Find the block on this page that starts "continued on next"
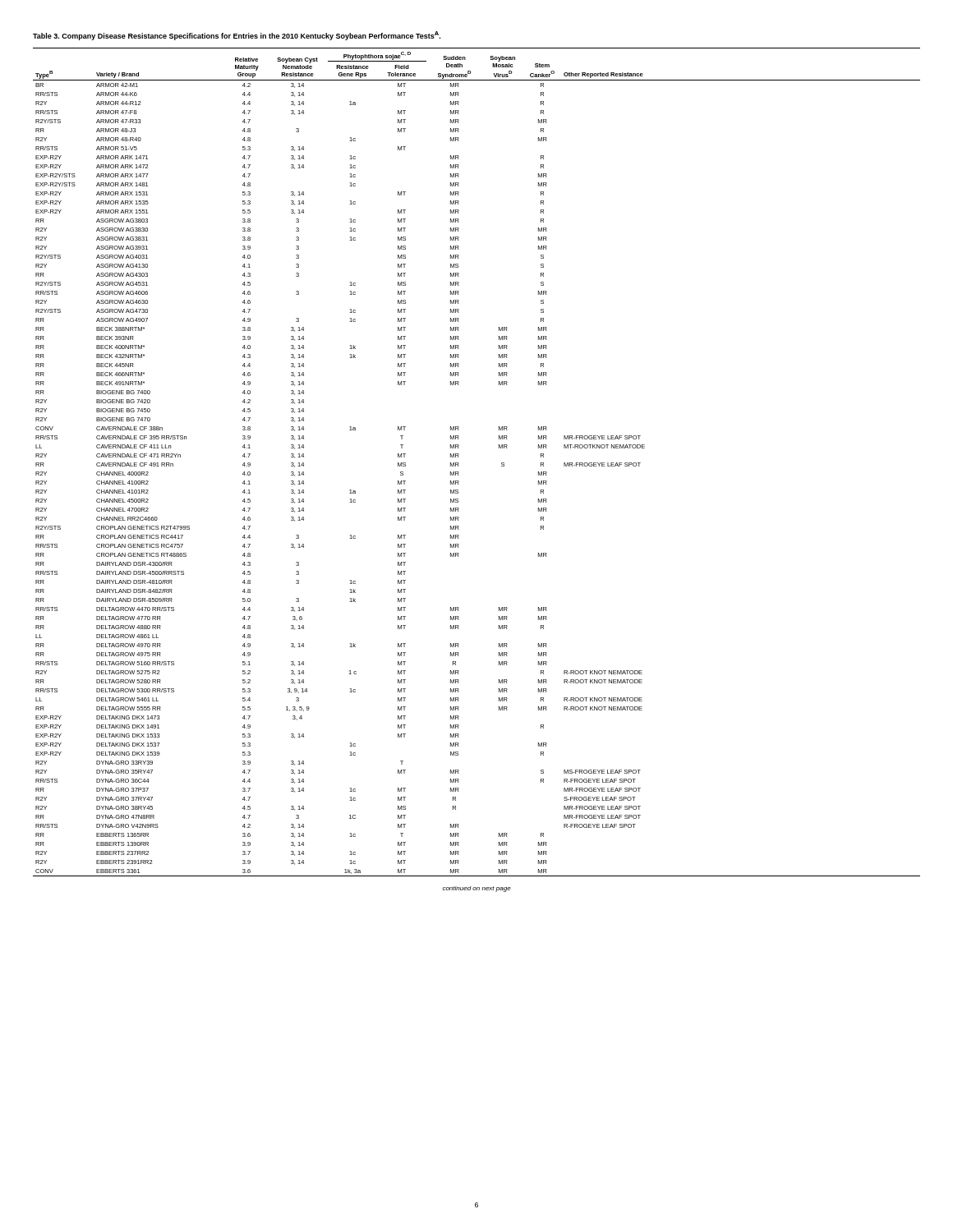 (x=476, y=888)
